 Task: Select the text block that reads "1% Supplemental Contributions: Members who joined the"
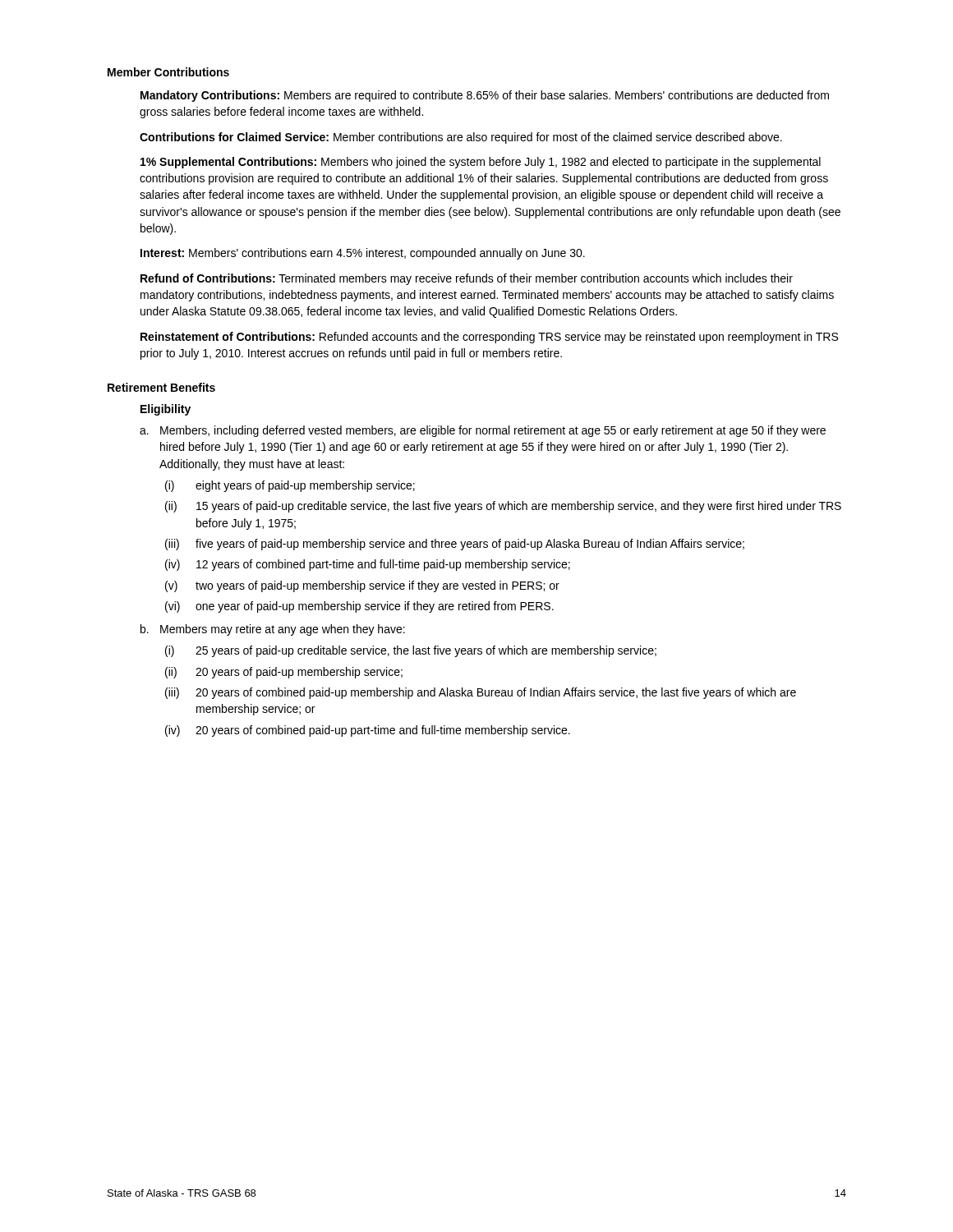(x=490, y=195)
